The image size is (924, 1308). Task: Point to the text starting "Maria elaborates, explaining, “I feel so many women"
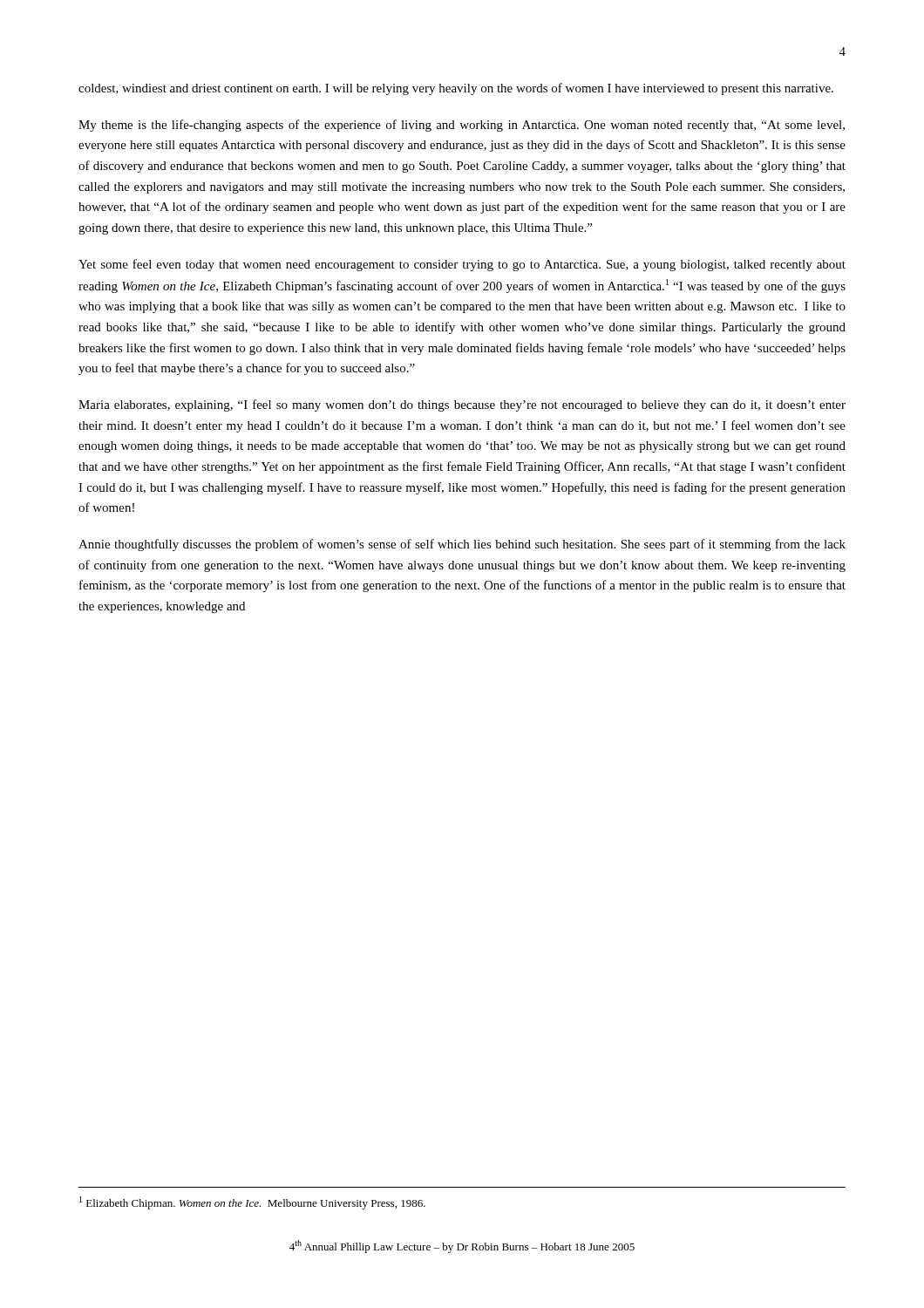tap(462, 456)
